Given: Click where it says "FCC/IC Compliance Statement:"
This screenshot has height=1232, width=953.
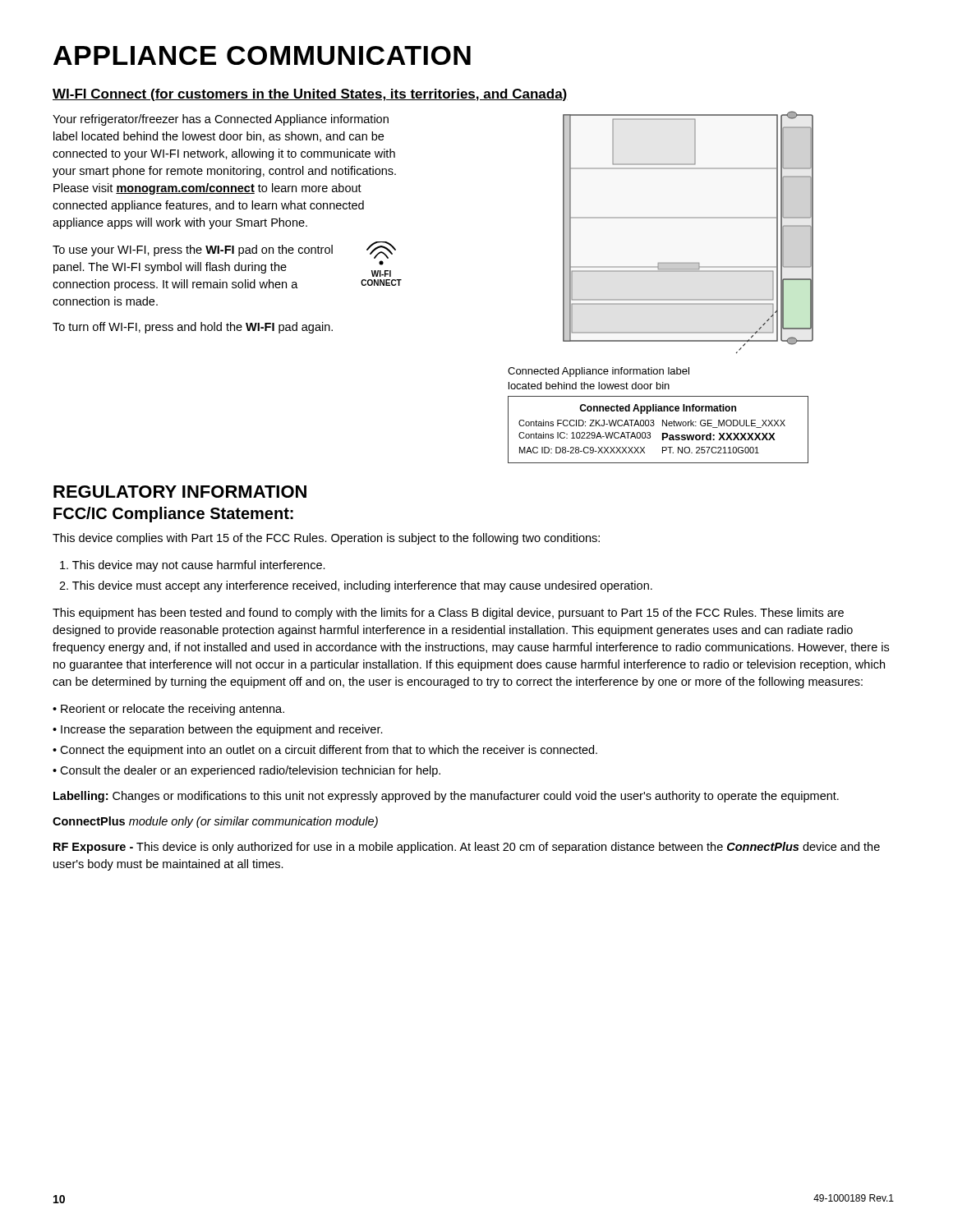Looking at the screenshot, I should coord(173,515).
